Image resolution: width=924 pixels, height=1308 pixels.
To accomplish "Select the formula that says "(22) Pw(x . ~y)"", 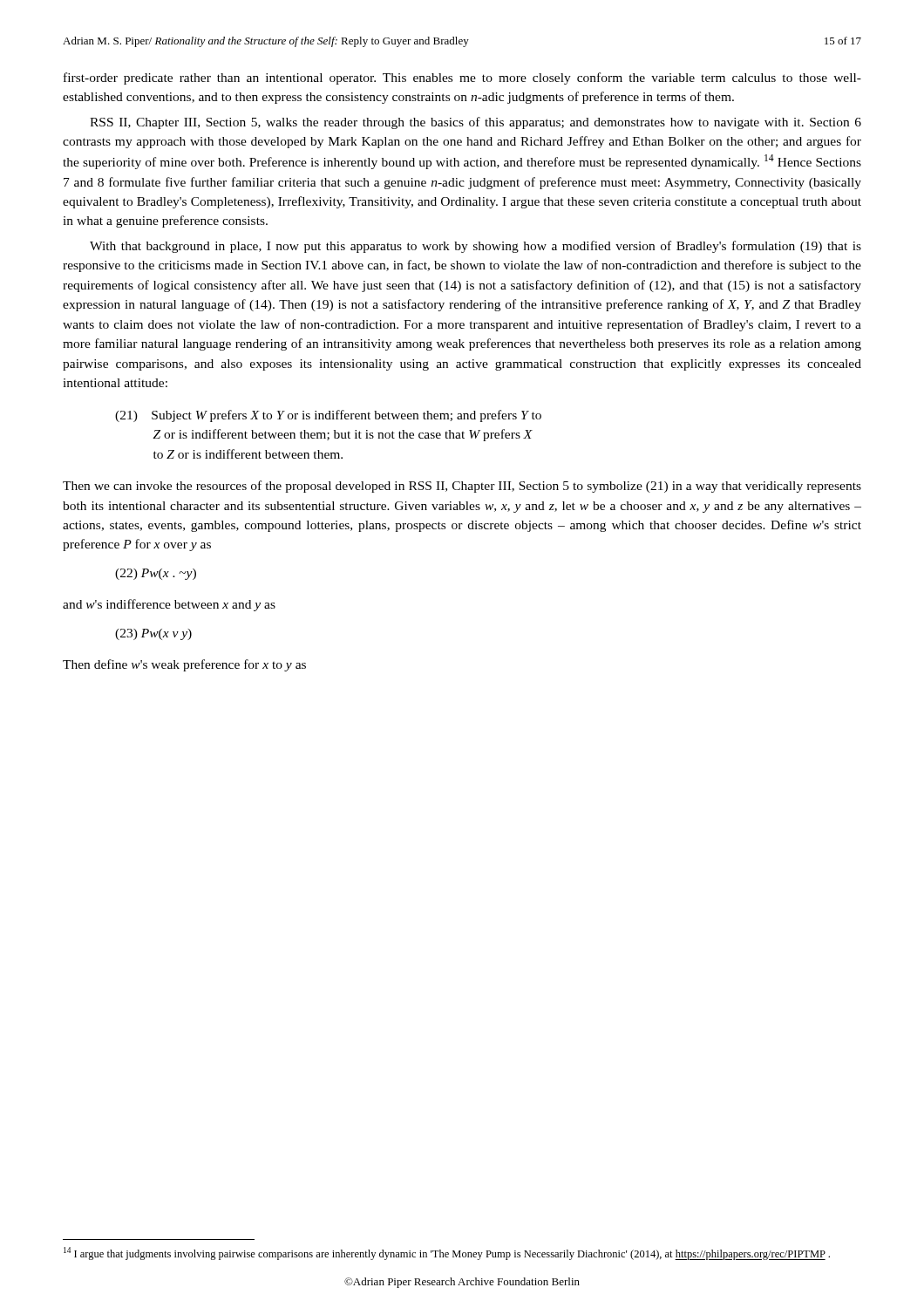I will pyautogui.click(x=156, y=572).
